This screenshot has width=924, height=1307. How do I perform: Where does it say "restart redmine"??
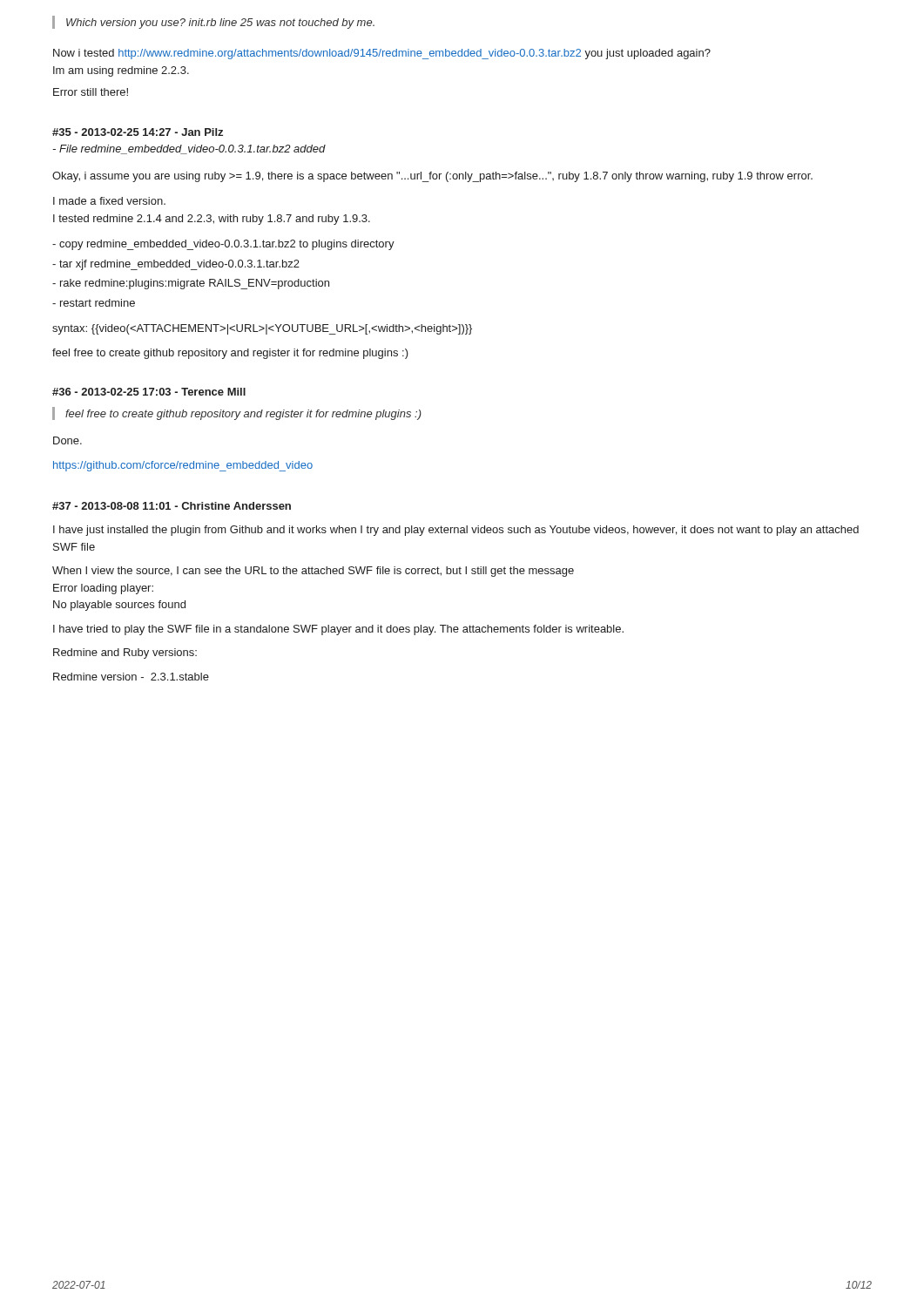[94, 302]
